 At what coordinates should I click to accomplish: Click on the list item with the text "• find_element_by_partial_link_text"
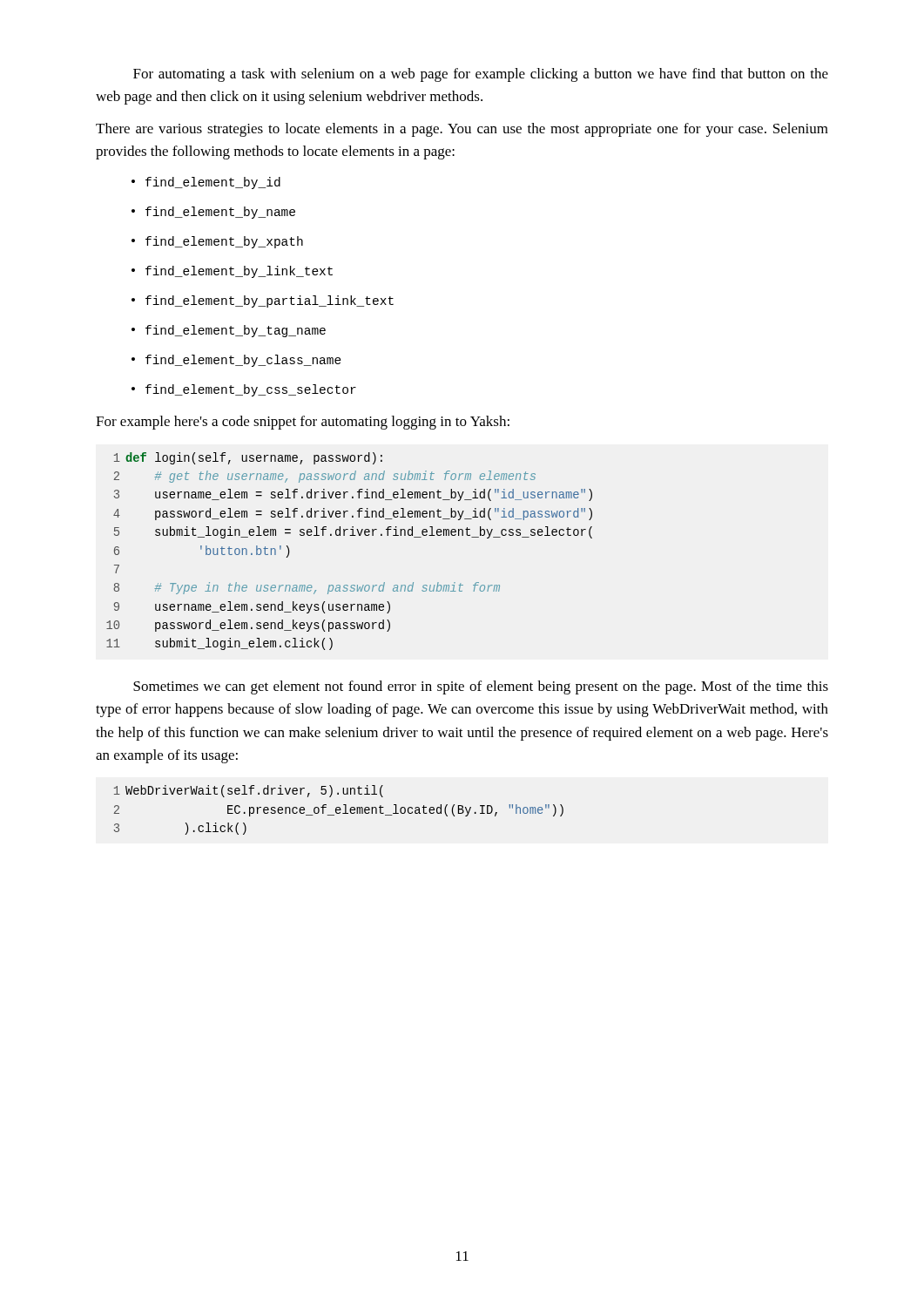(263, 301)
